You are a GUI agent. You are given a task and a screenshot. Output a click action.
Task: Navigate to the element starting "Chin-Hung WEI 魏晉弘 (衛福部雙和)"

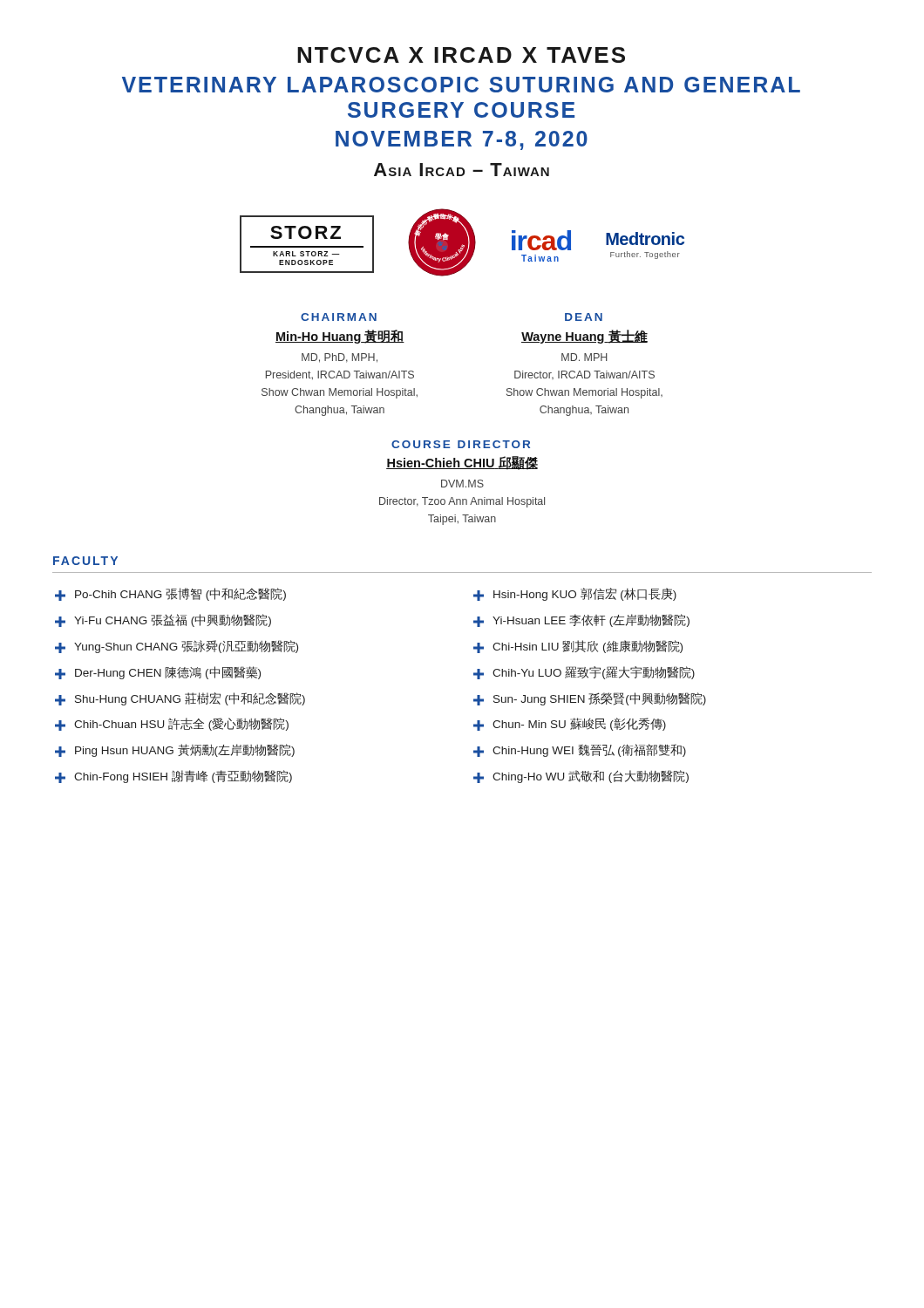click(x=578, y=751)
